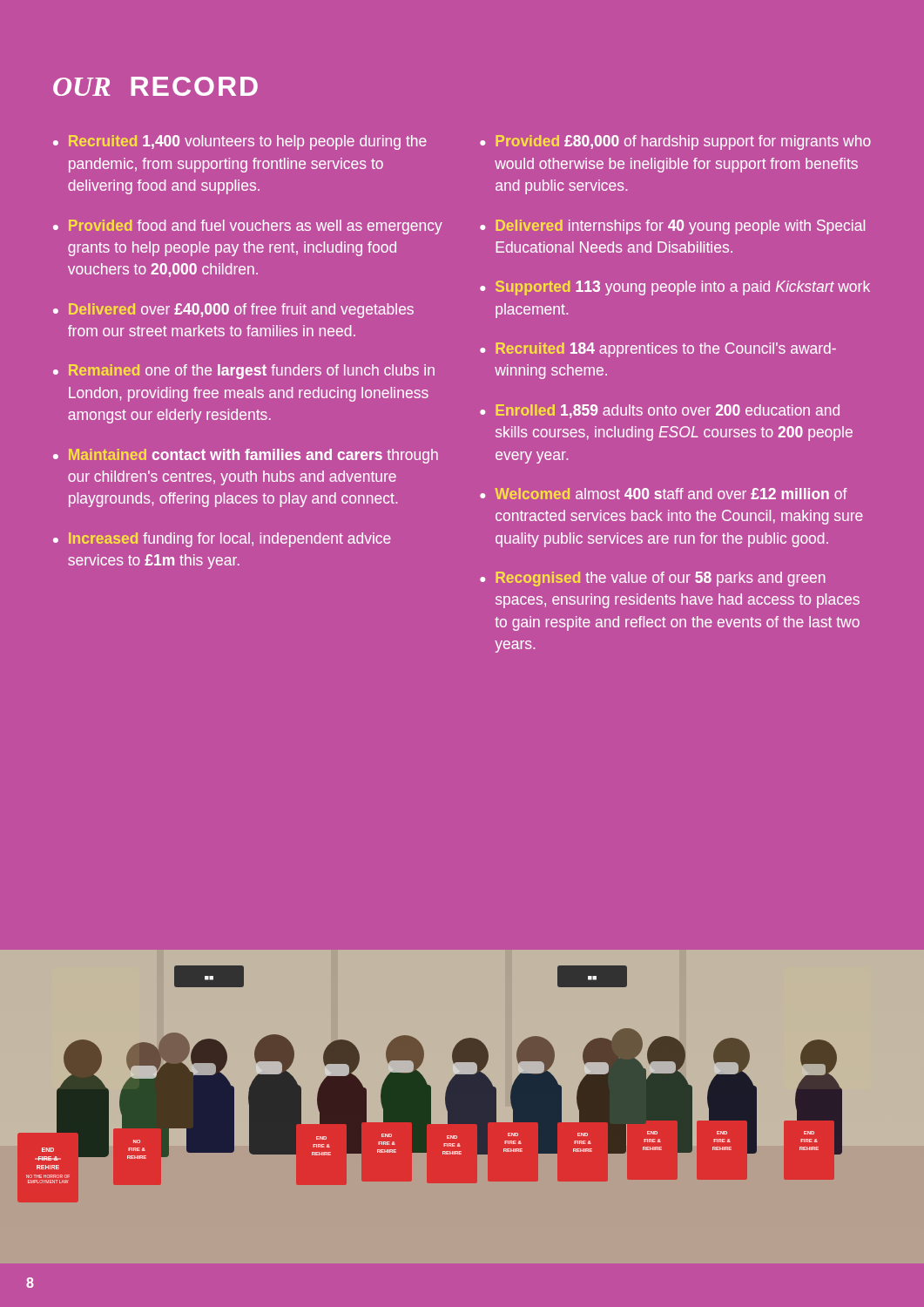Where is the passage that starts "• Increased funding for local,"?
The width and height of the screenshot is (924, 1307).
point(248,550)
